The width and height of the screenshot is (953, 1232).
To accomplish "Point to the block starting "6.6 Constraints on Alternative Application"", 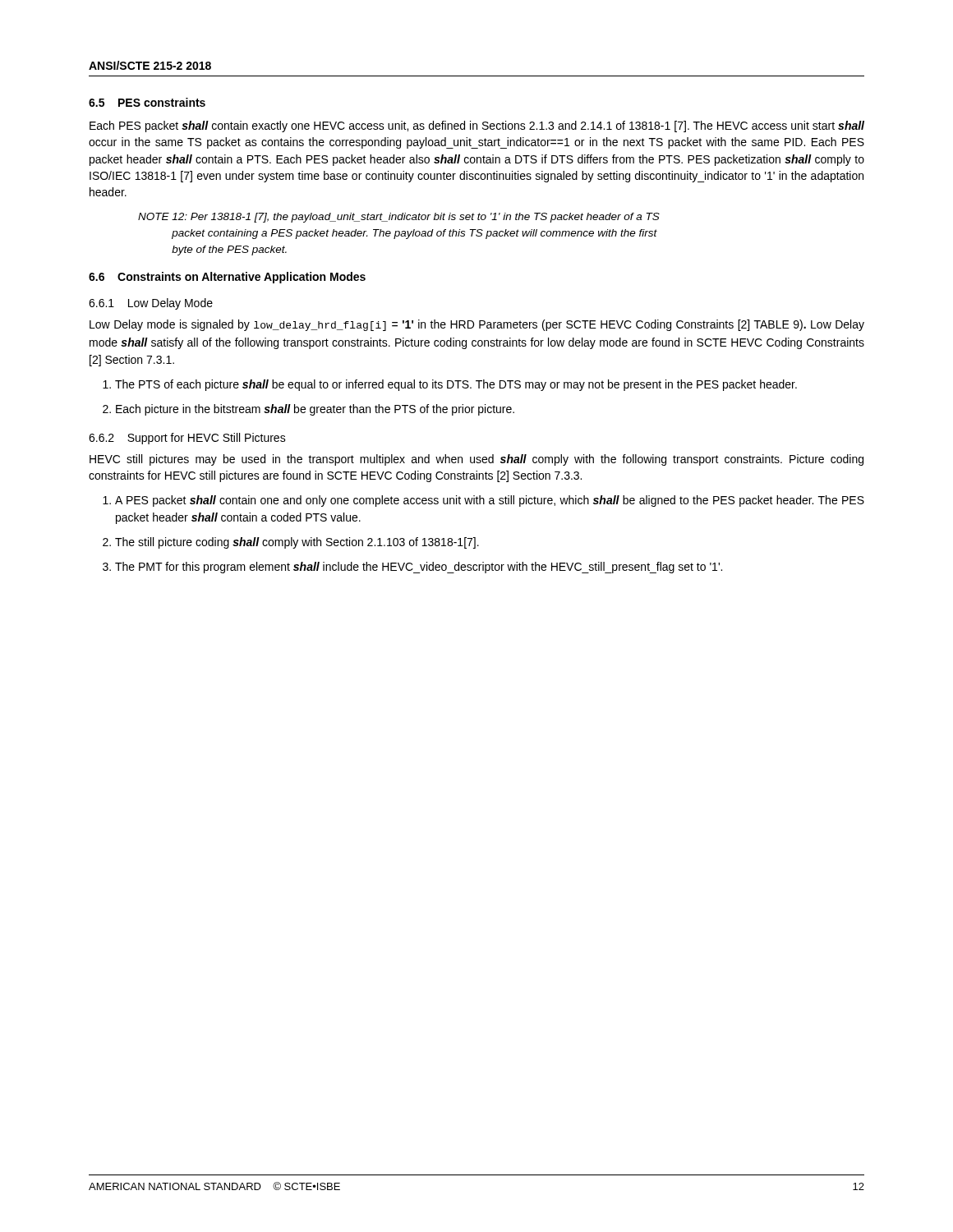I will tap(227, 278).
